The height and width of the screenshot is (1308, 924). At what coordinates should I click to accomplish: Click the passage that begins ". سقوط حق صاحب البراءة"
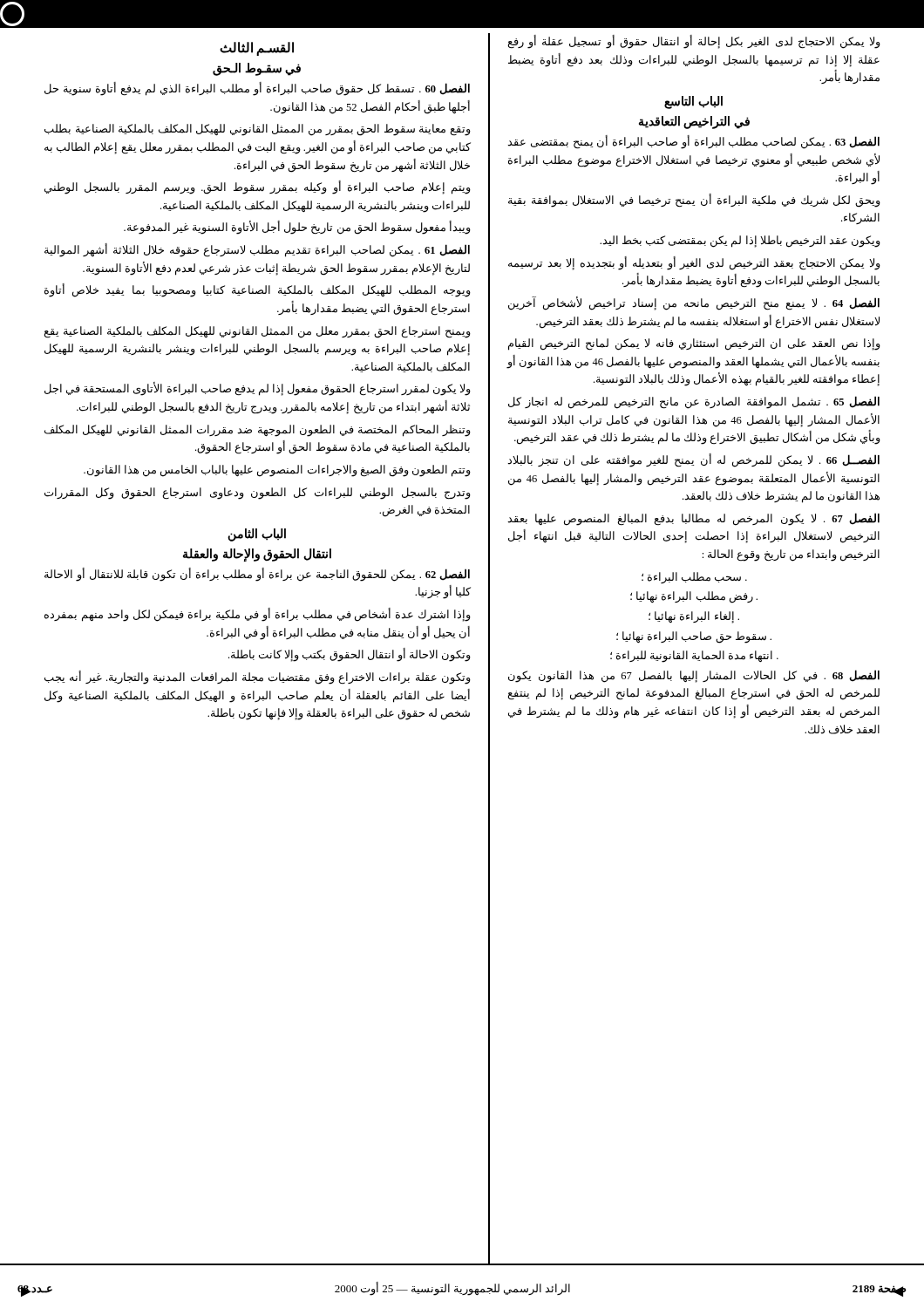click(694, 636)
